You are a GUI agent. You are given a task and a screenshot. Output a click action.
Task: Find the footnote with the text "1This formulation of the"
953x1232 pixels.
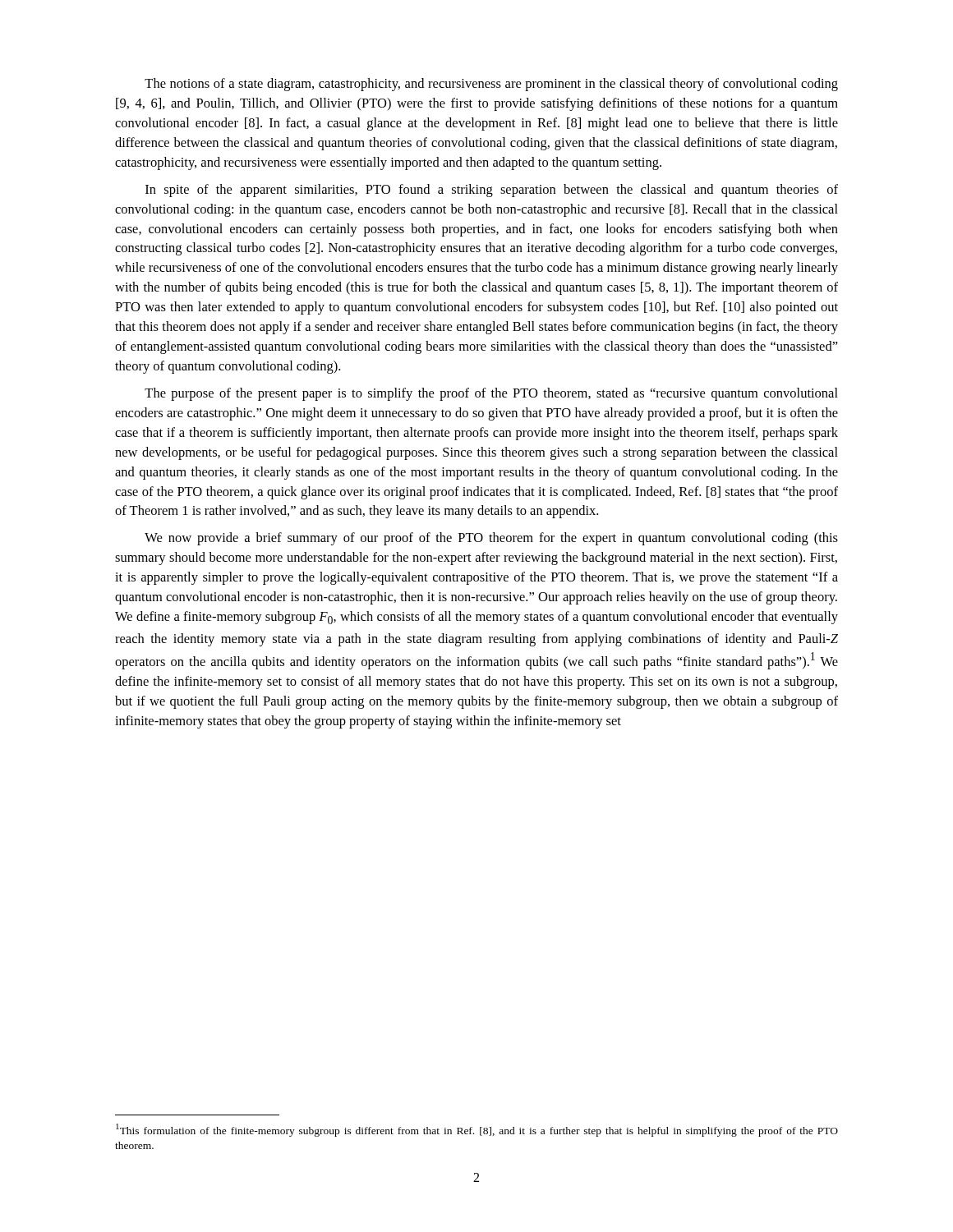(476, 1134)
